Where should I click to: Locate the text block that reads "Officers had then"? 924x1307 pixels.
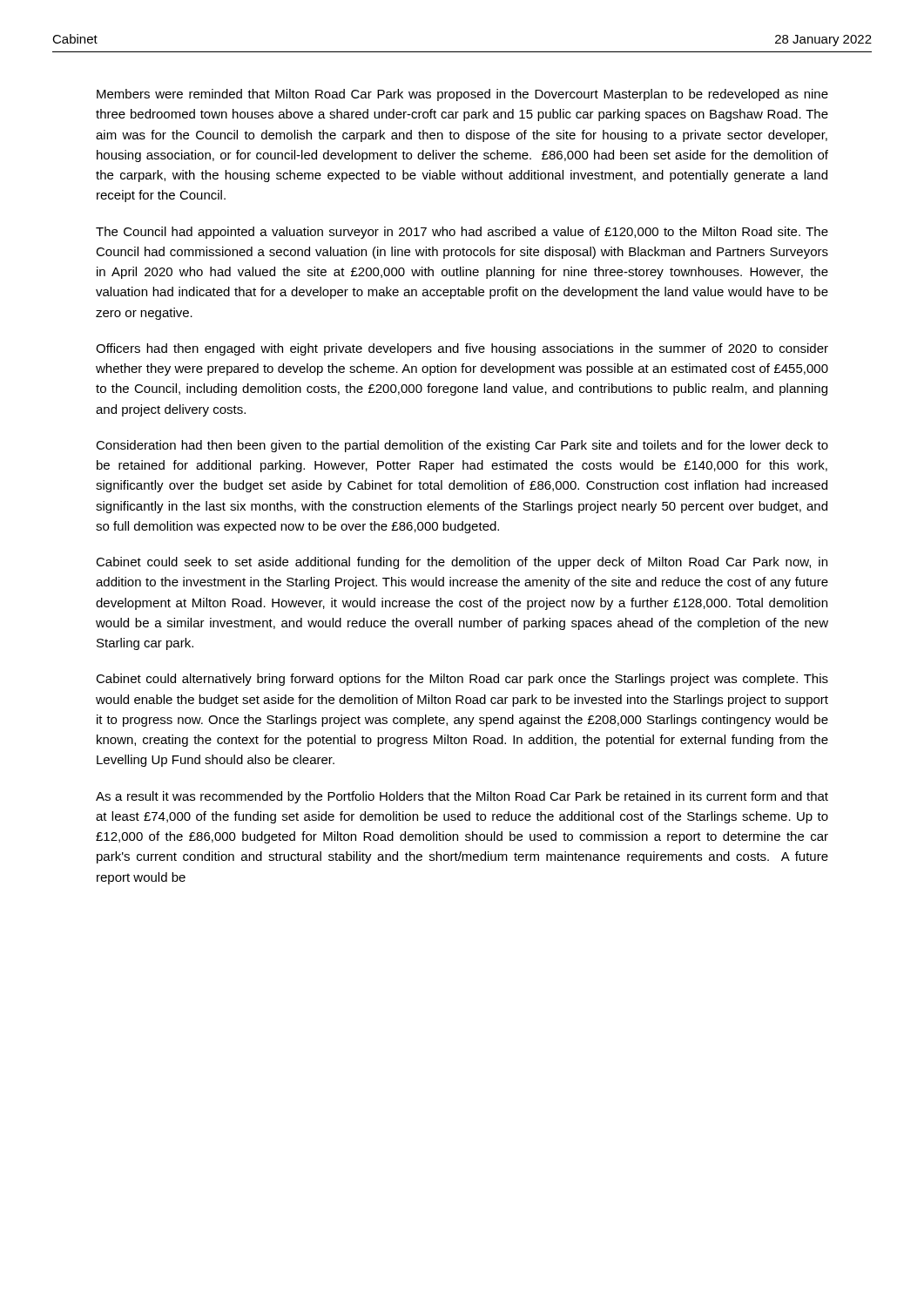(462, 378)
